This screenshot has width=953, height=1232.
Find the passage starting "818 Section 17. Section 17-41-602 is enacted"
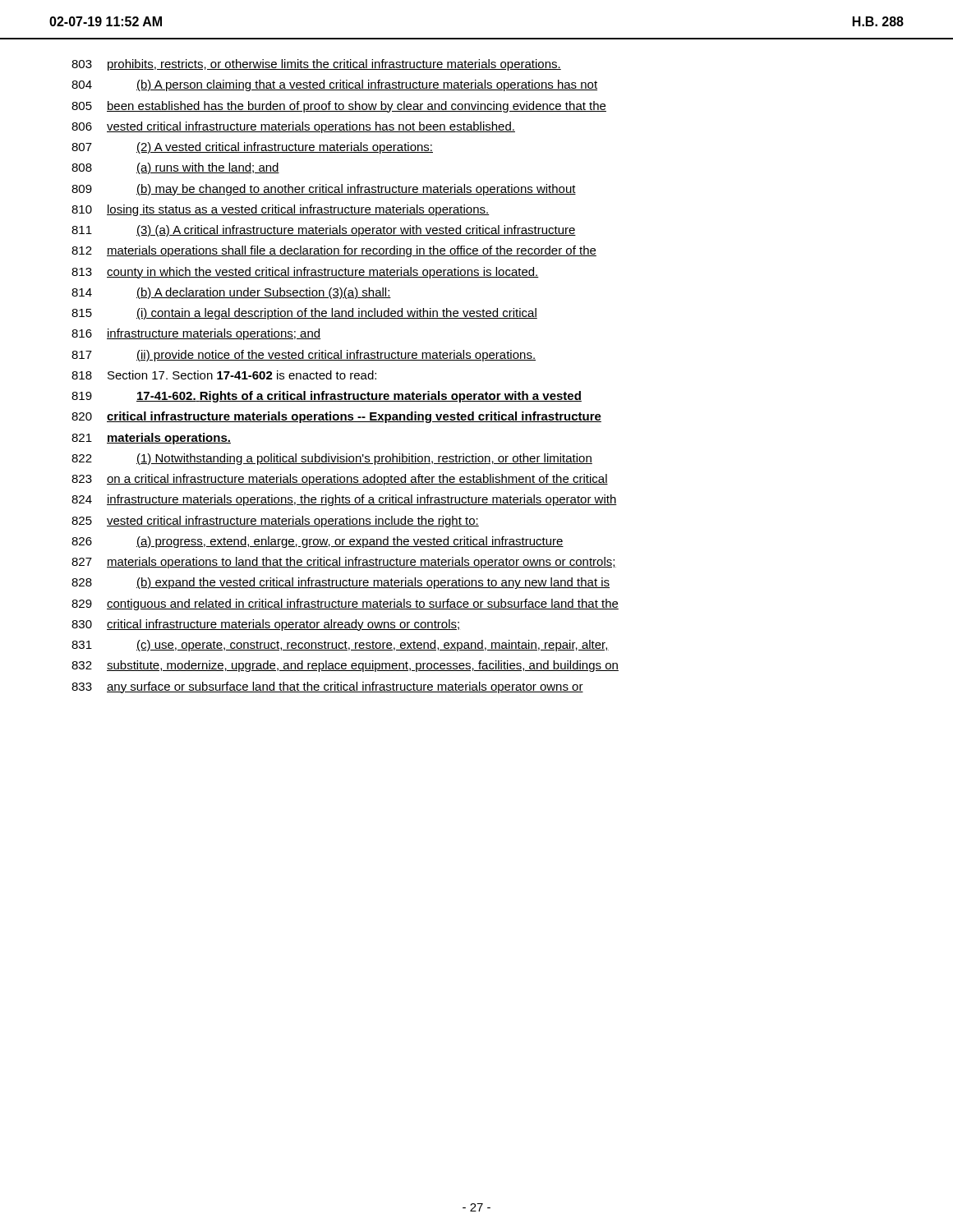(x=224, y=375)
